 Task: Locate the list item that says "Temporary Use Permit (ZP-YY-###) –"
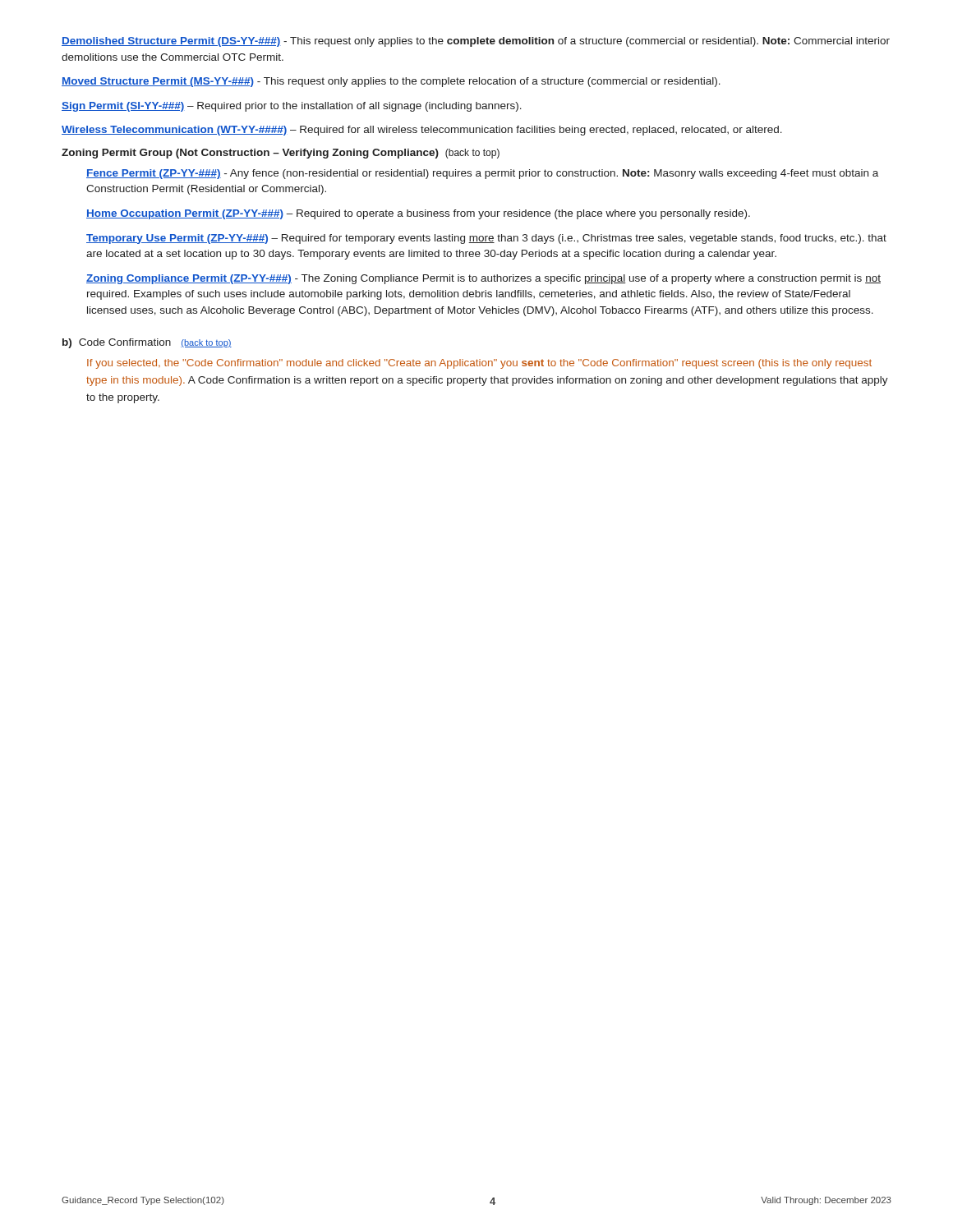click(486, 245)
